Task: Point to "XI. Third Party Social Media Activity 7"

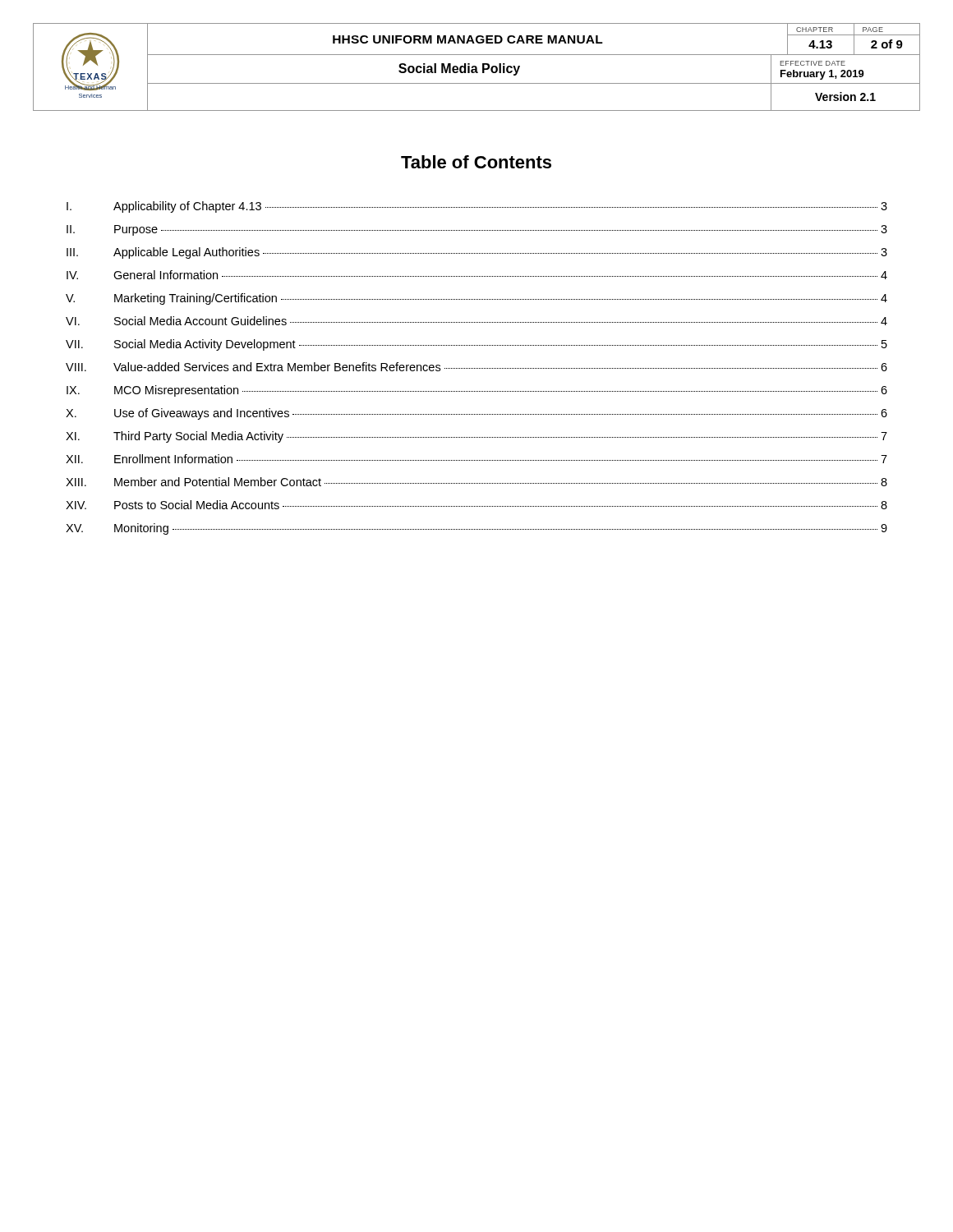Action: tap(476, 436)
